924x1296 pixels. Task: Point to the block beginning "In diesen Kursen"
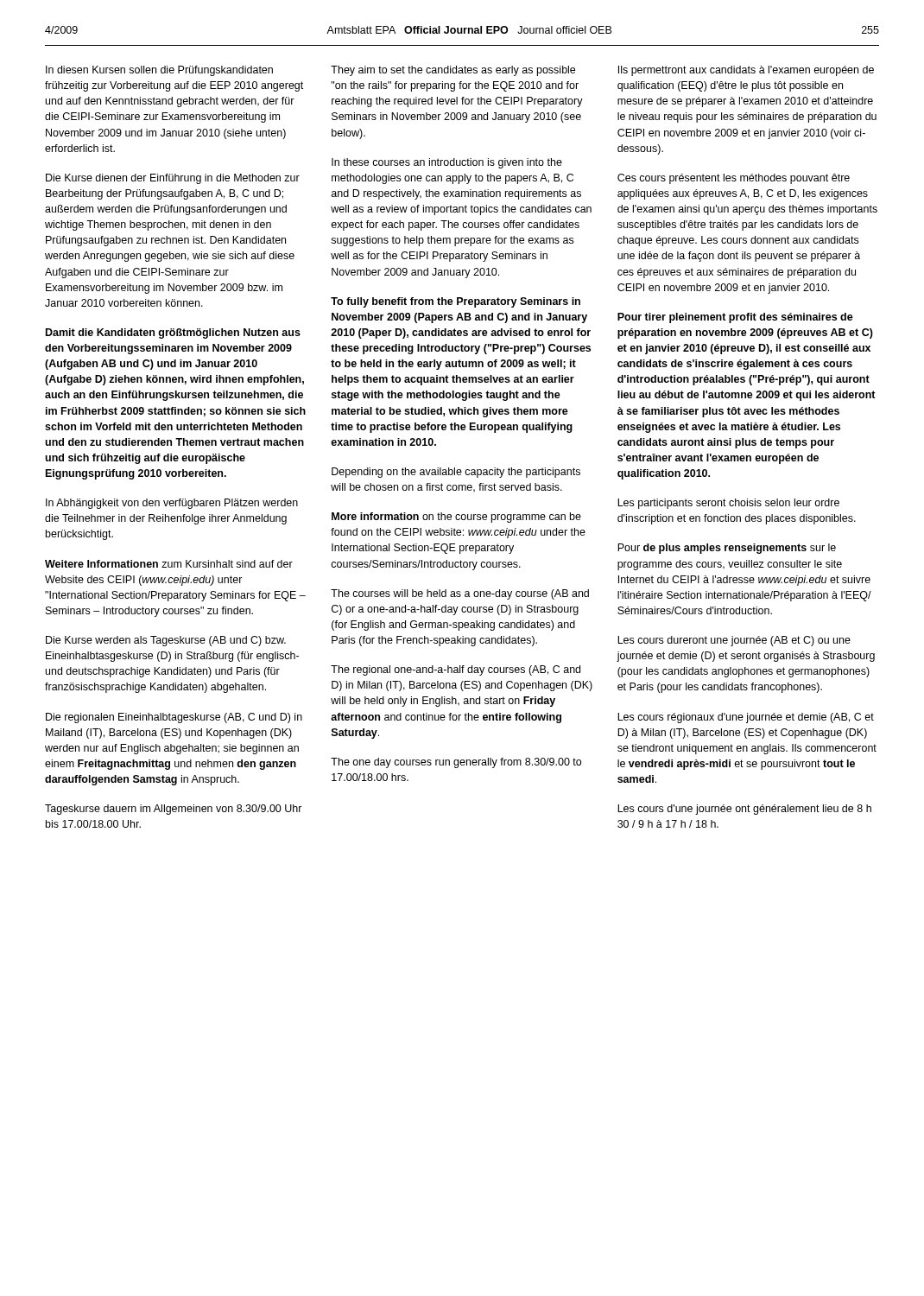(174, 109)
